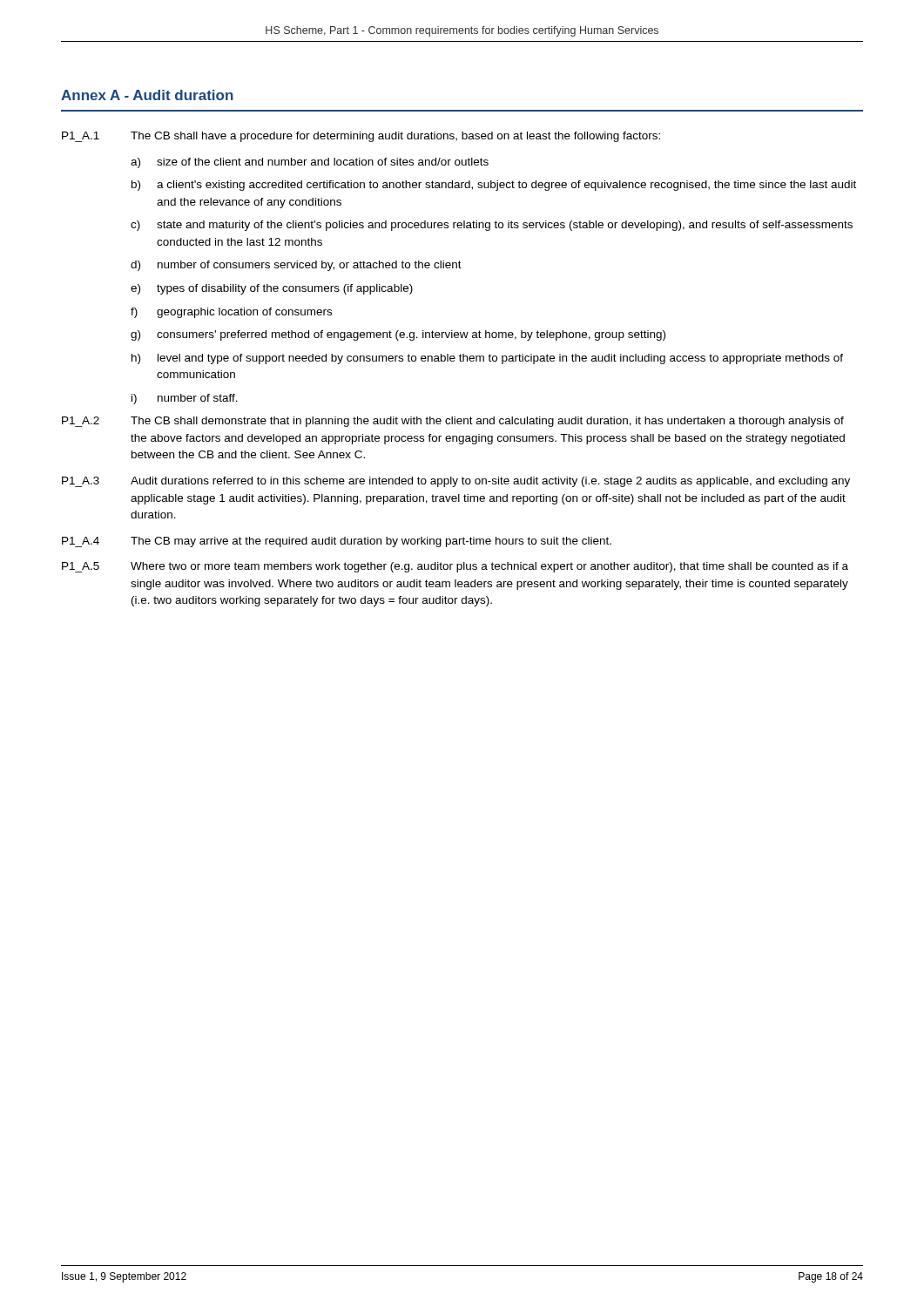This screenshot has height=1307, width=924.
Task: Locate the list item that reads "a) size of the client and number"
Action: [497, 161]
